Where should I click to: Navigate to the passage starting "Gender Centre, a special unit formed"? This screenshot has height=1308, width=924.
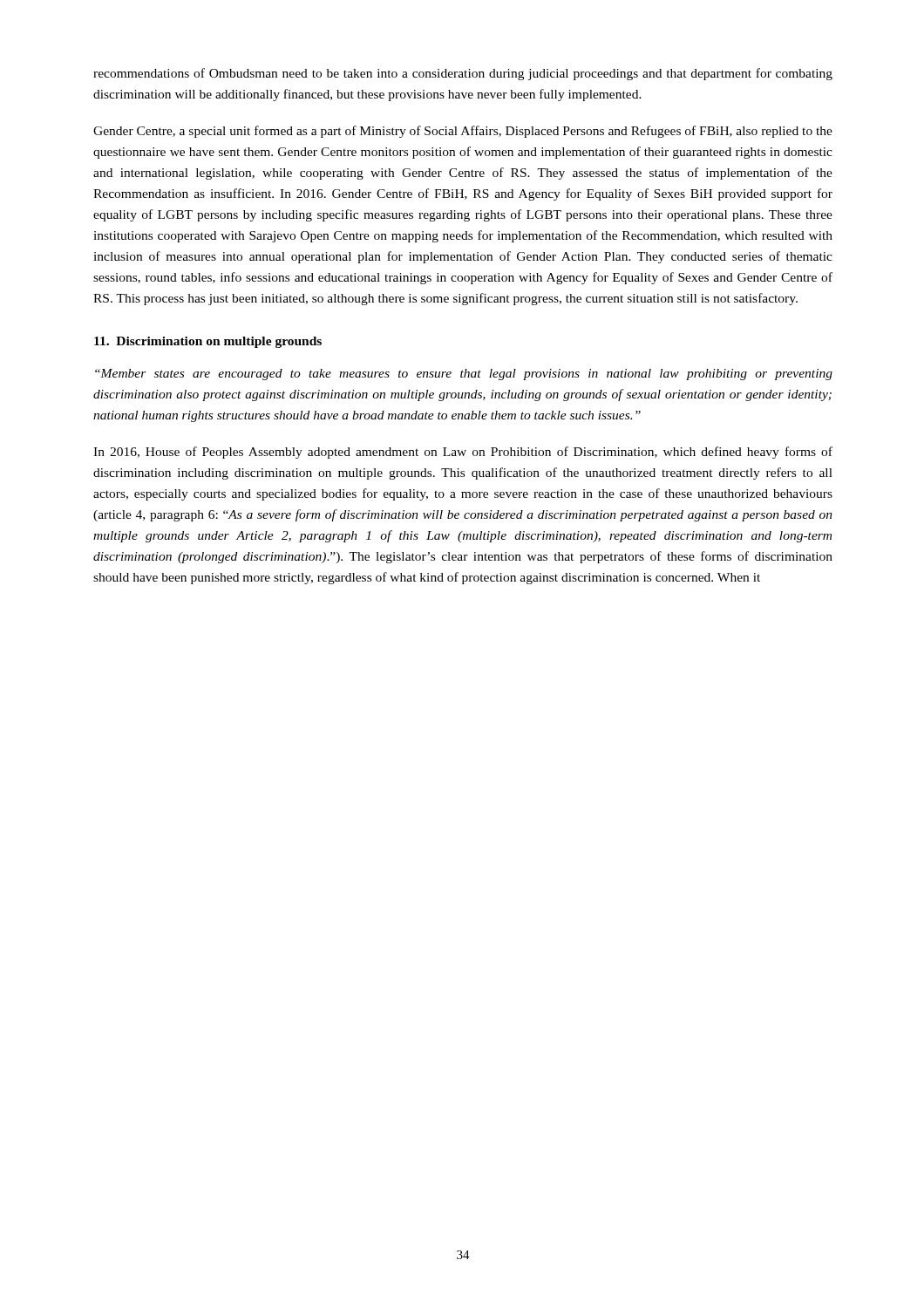(x=463, y=214)
